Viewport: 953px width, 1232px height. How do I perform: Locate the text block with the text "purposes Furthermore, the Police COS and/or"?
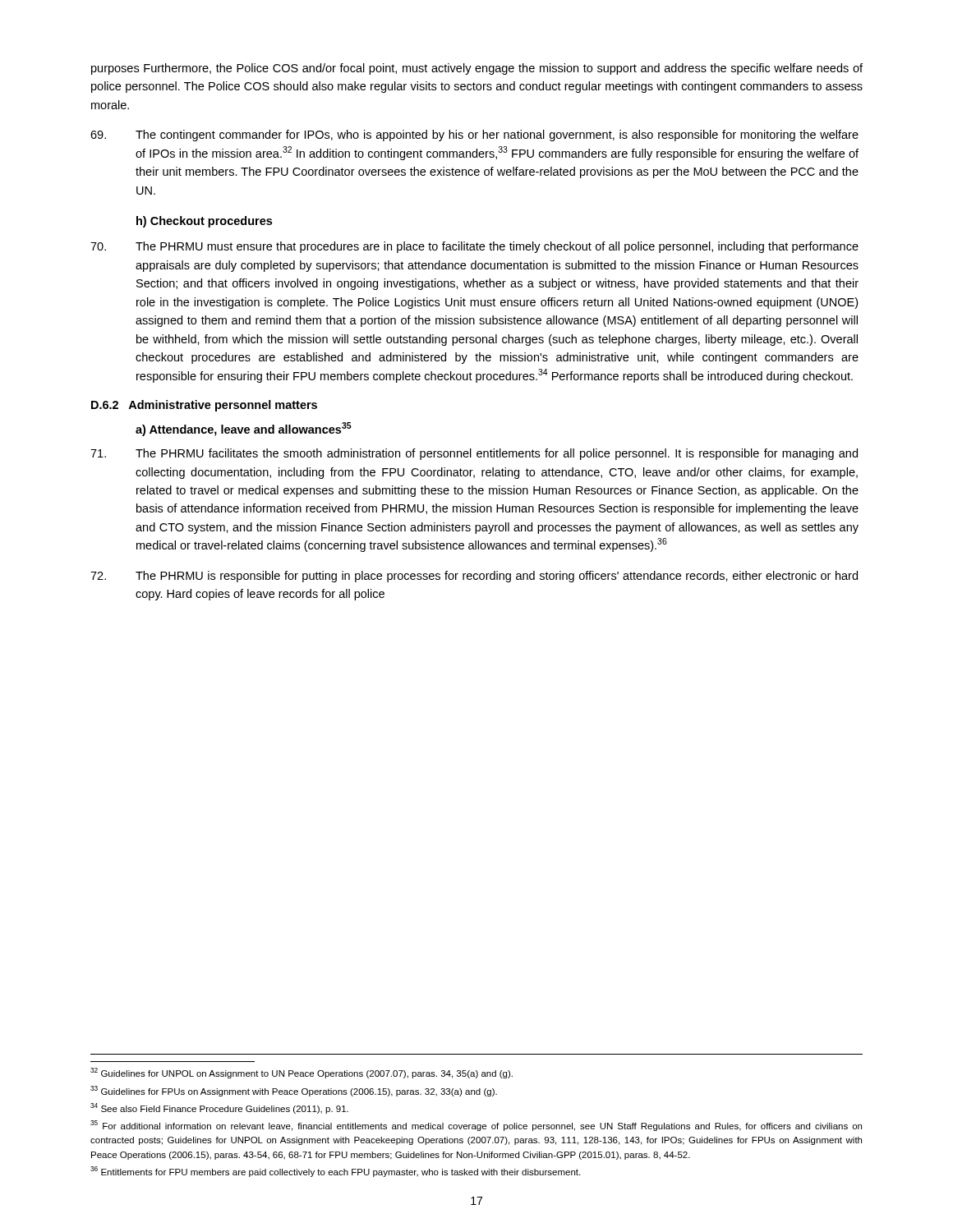[x=476, y=87]
